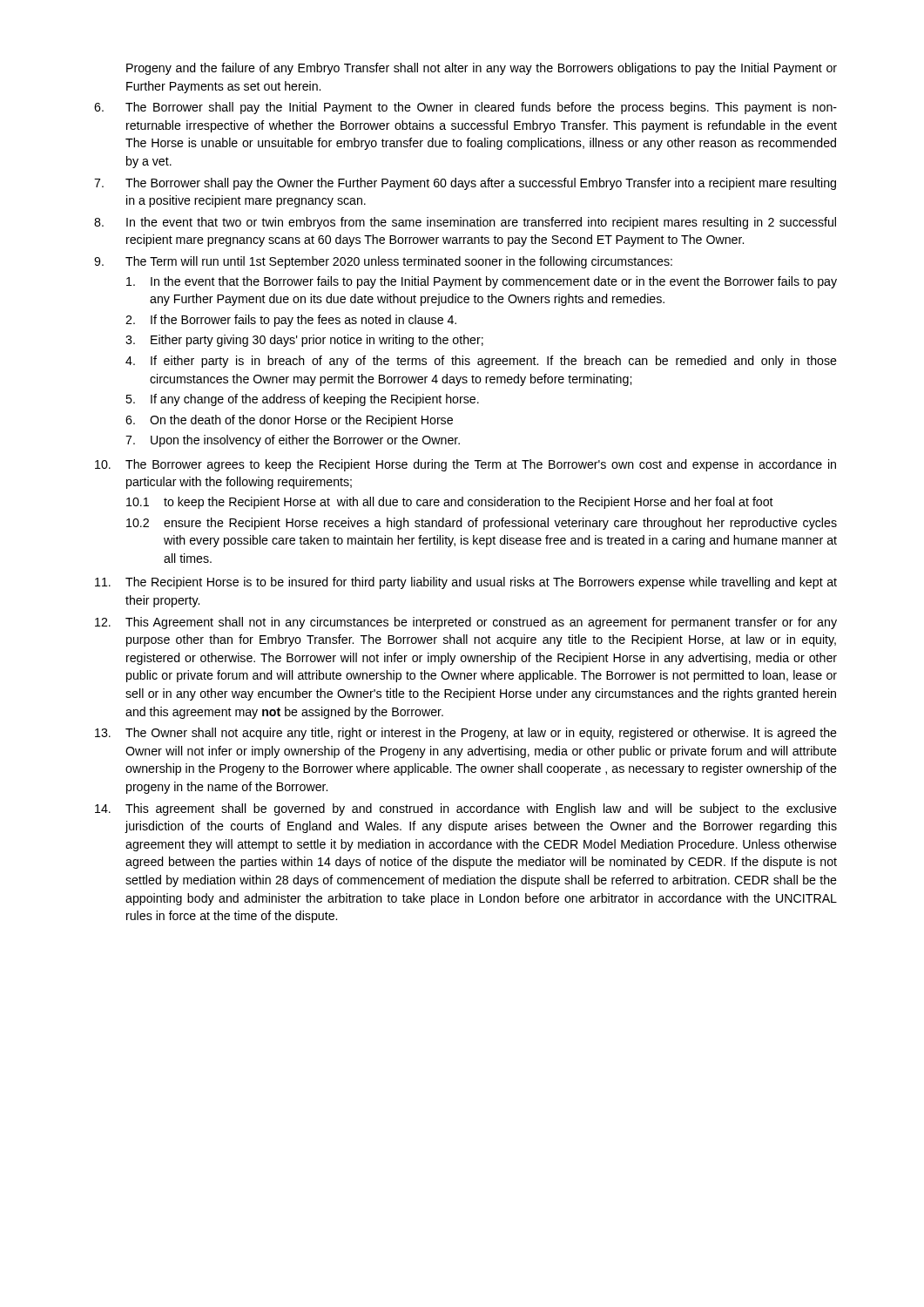Point to the text block starting "6. On the death"
The height and width of the screenshot is (1307, 924).
289,421
